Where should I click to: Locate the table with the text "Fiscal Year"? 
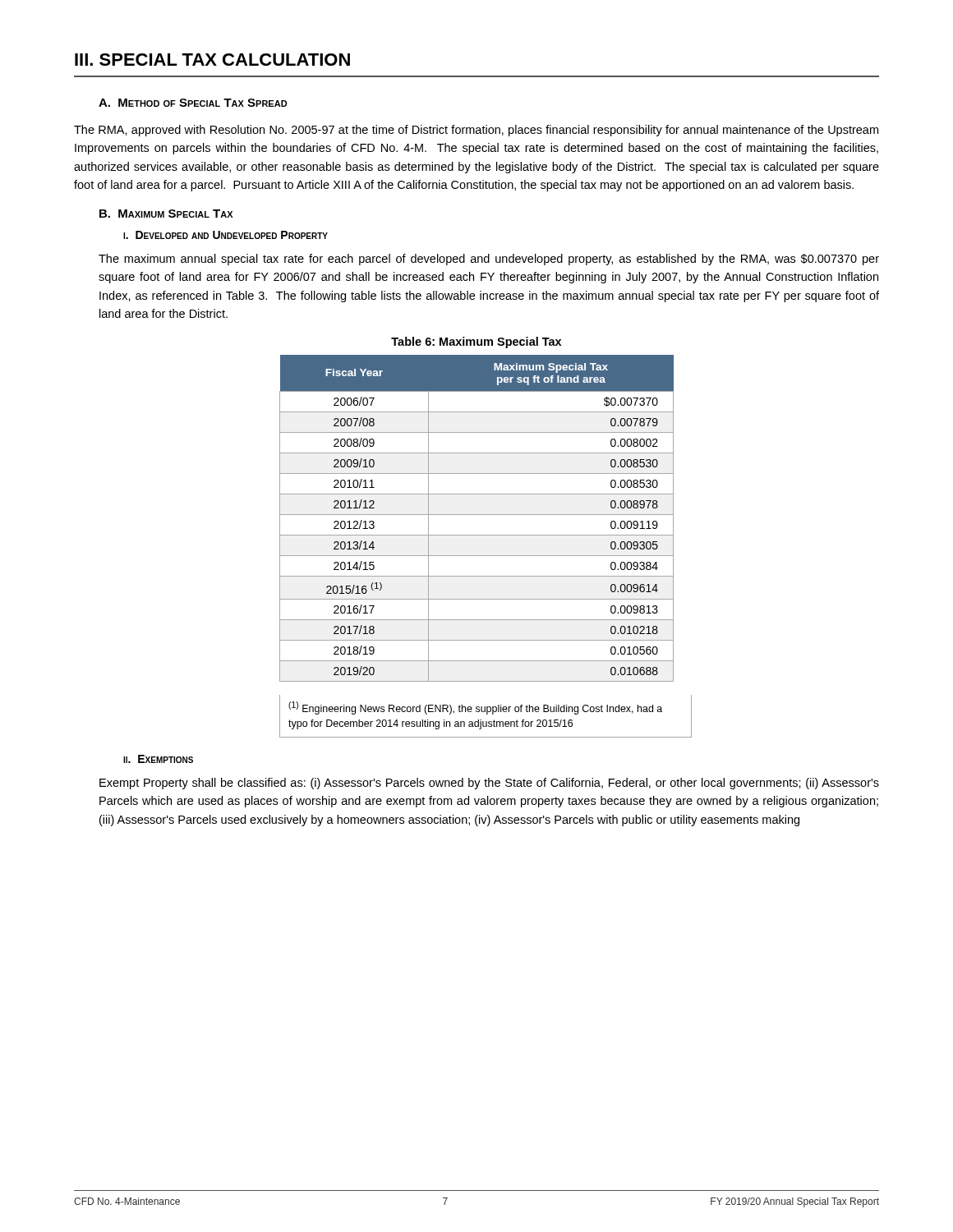pos(476,546)
